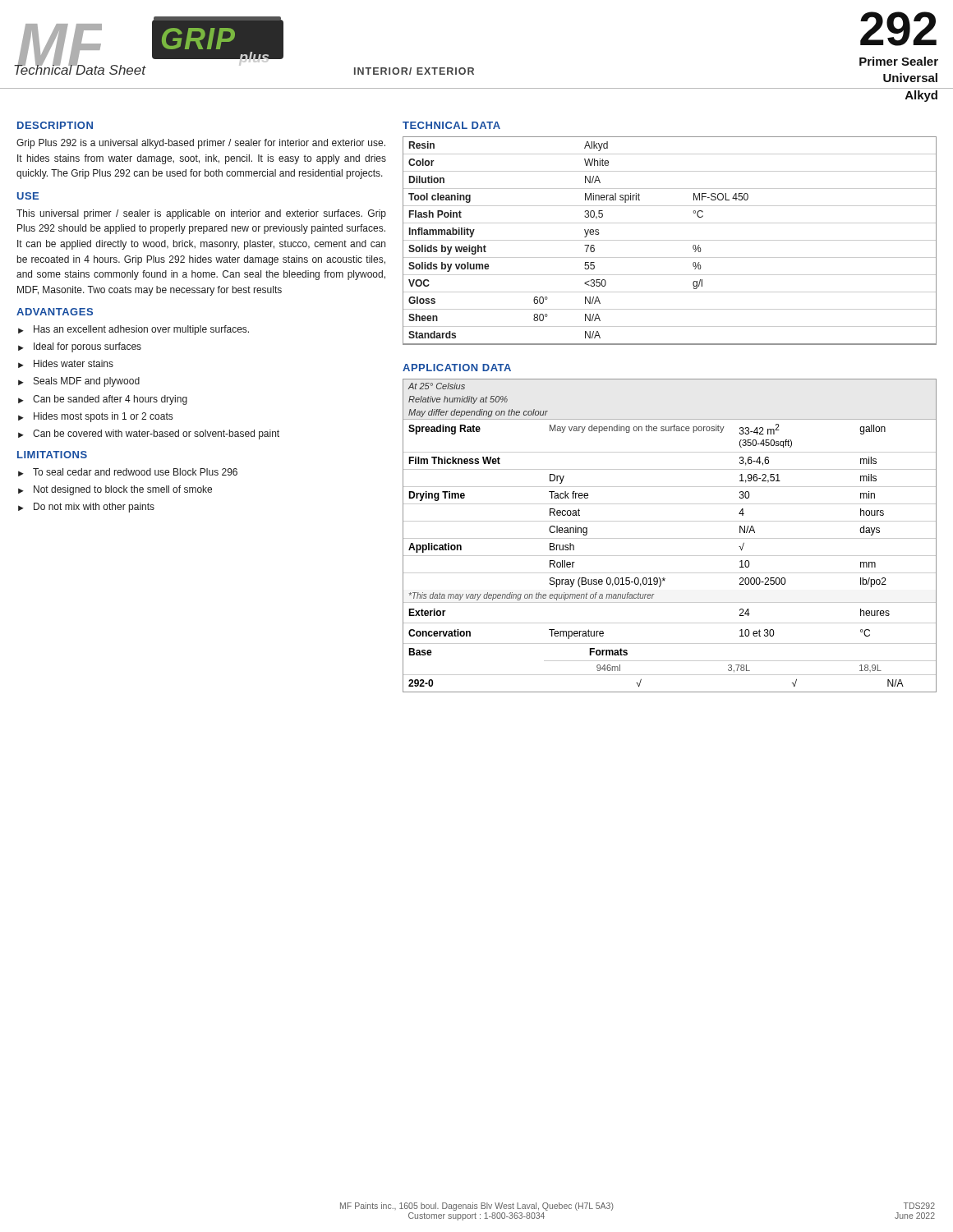Select the list item that says "► Can be covered with water-based"
Screen dimensions: 1232x953
coord(148,434)
